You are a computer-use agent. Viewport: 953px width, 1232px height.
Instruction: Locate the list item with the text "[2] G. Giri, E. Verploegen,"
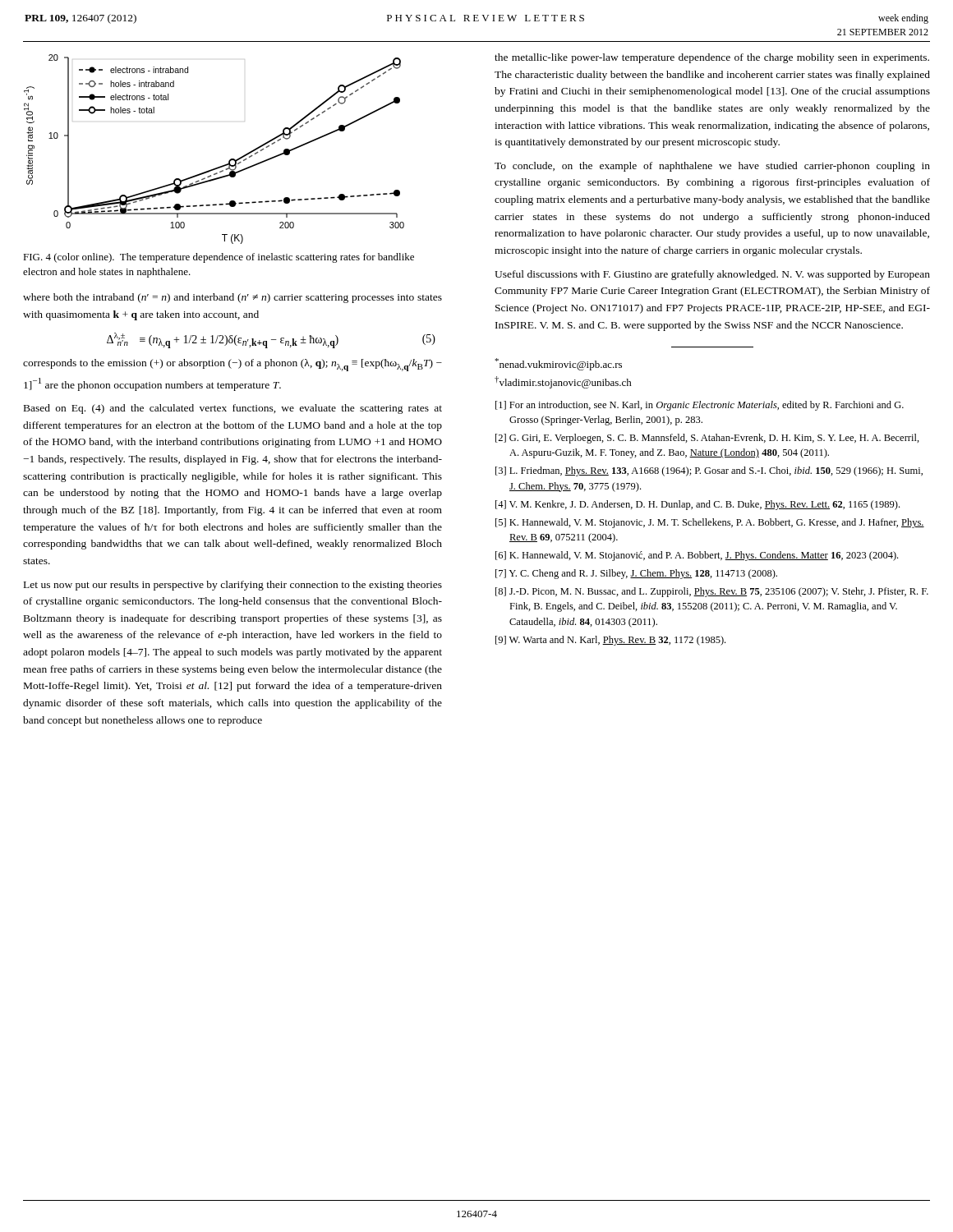pos(707,445)
